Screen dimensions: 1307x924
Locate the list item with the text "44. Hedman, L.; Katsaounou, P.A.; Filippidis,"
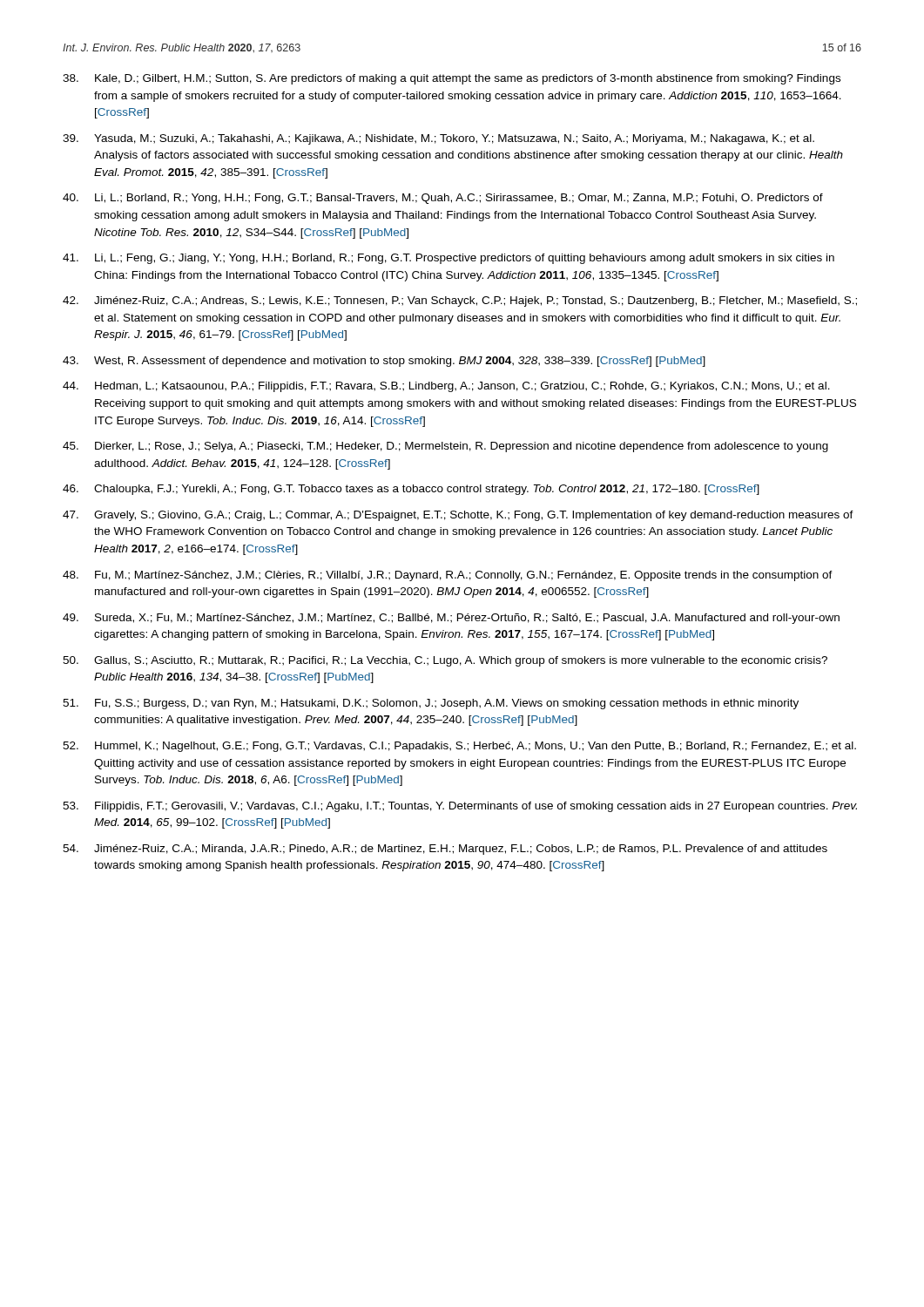click(x=462, y=403)
